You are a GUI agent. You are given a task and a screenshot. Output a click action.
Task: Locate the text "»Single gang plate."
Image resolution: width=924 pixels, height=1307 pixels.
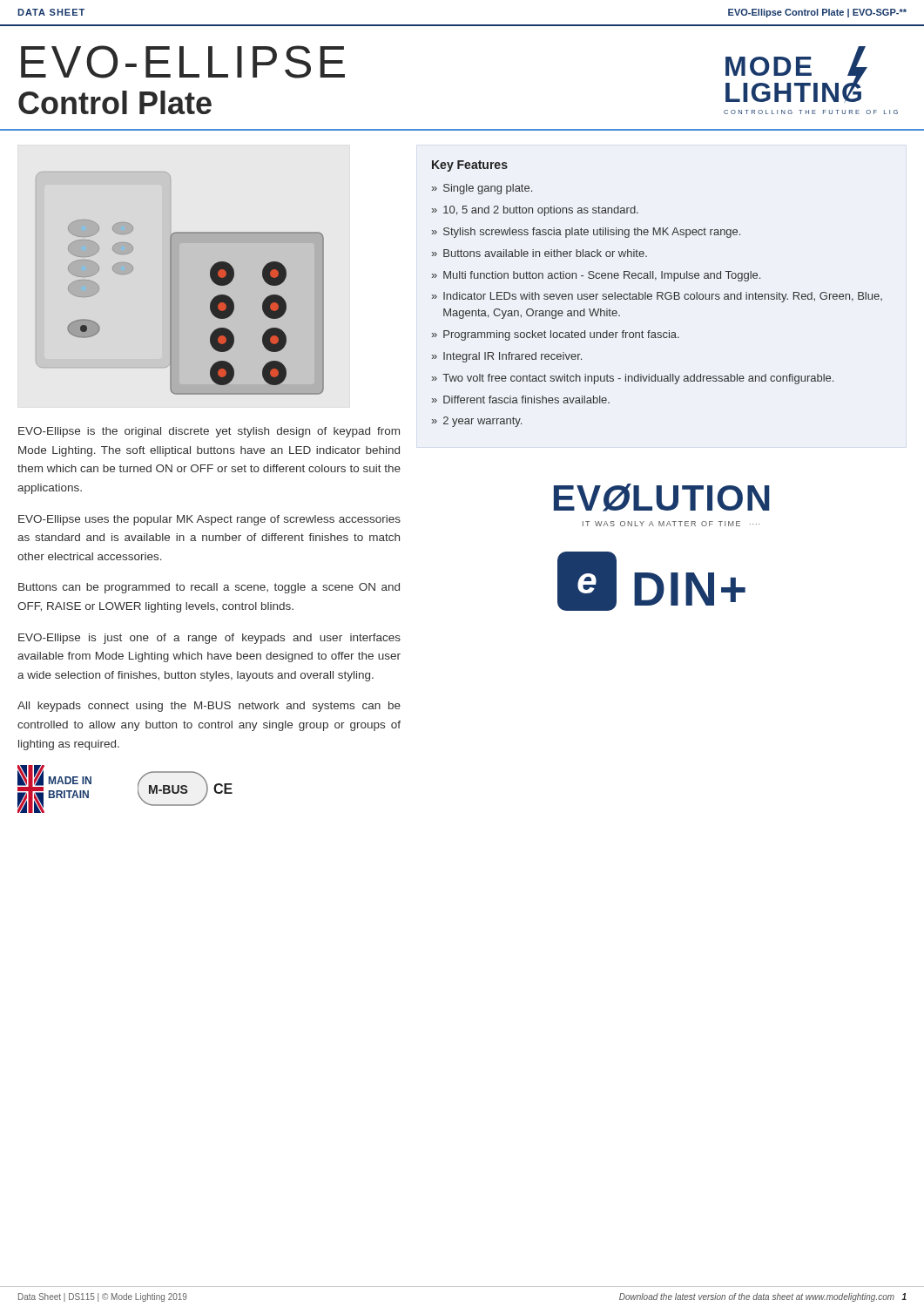tap(482, 189)
